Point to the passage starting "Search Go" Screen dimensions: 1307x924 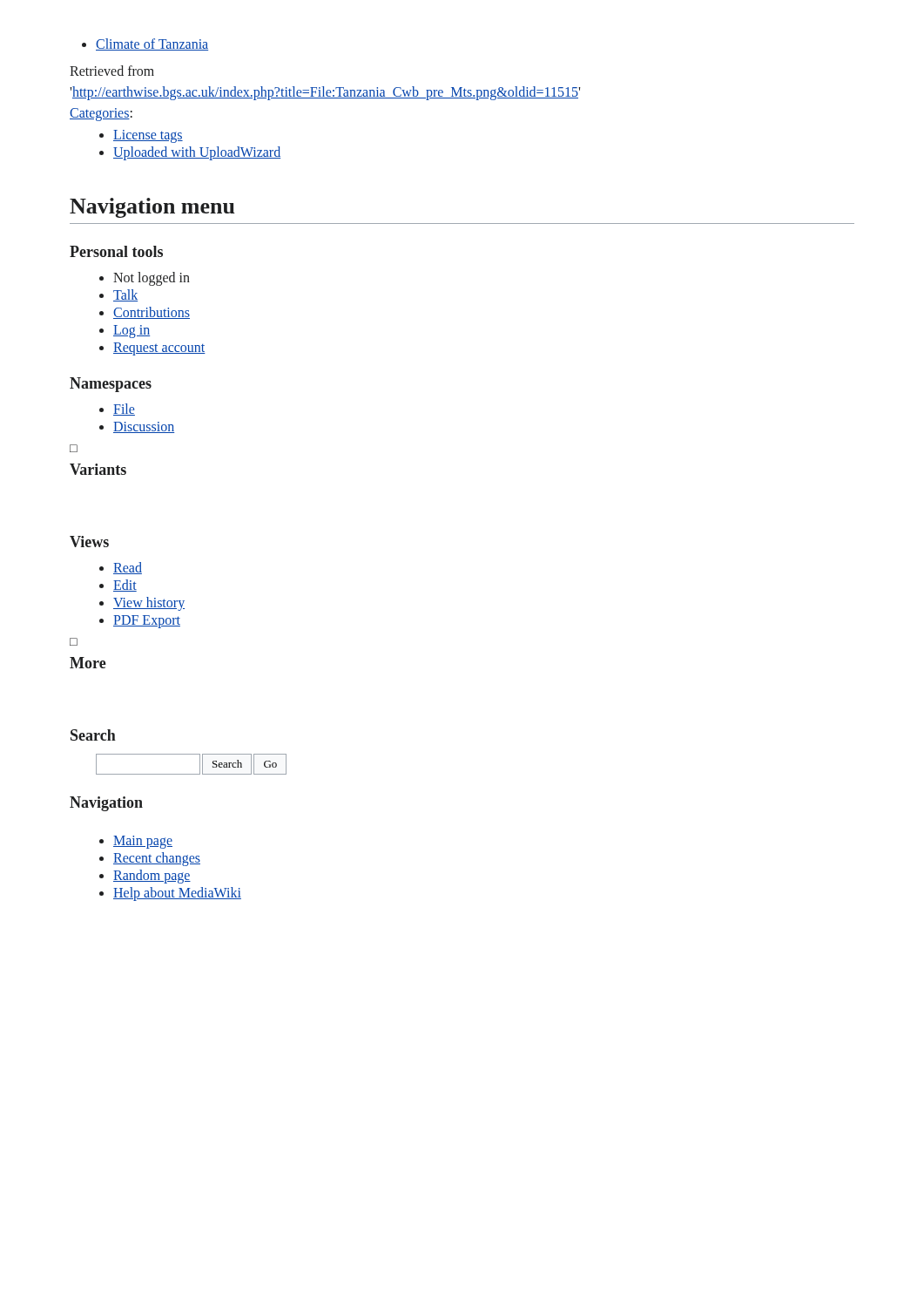191,764
